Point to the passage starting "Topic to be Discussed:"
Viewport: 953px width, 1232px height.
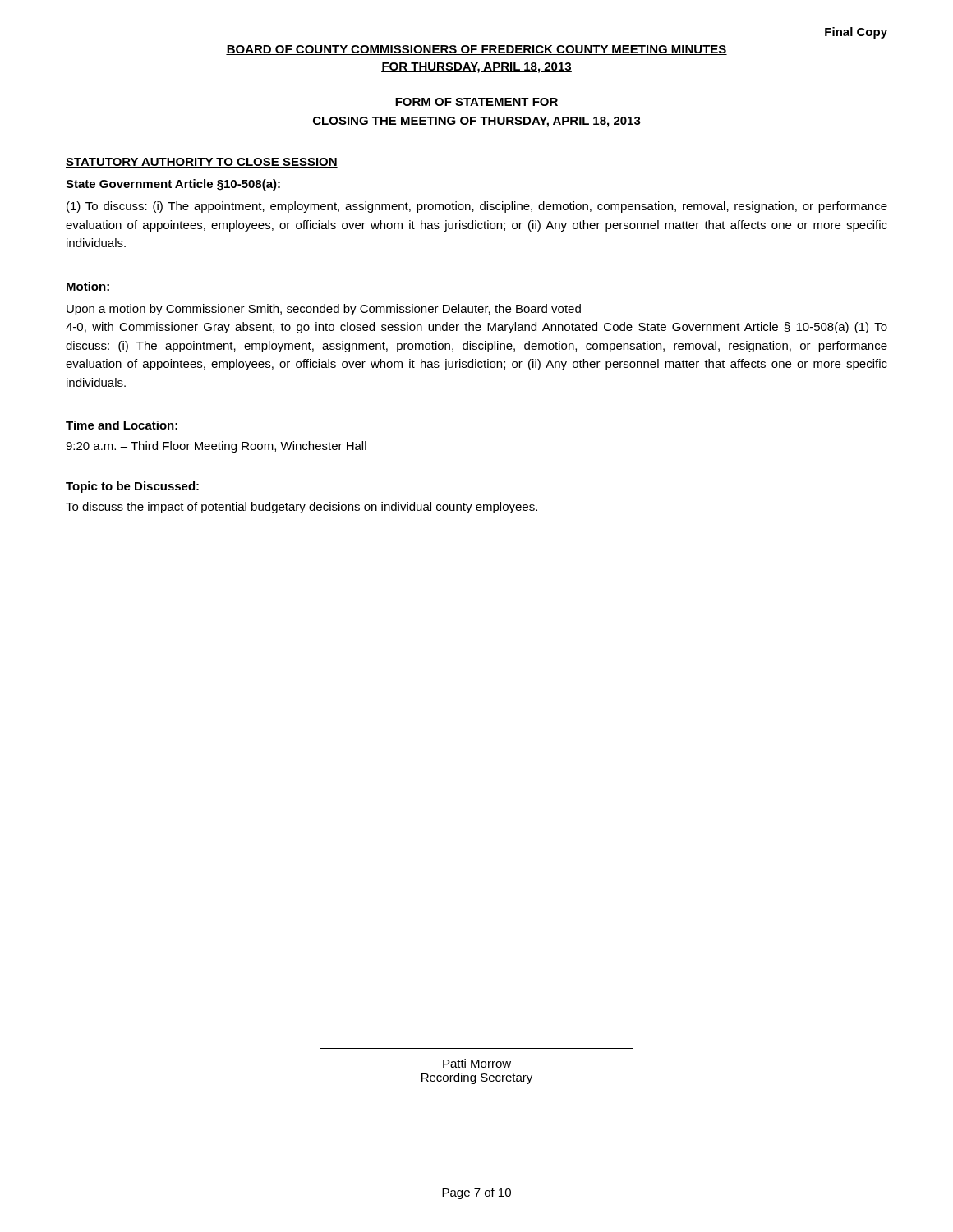point(133,486)
